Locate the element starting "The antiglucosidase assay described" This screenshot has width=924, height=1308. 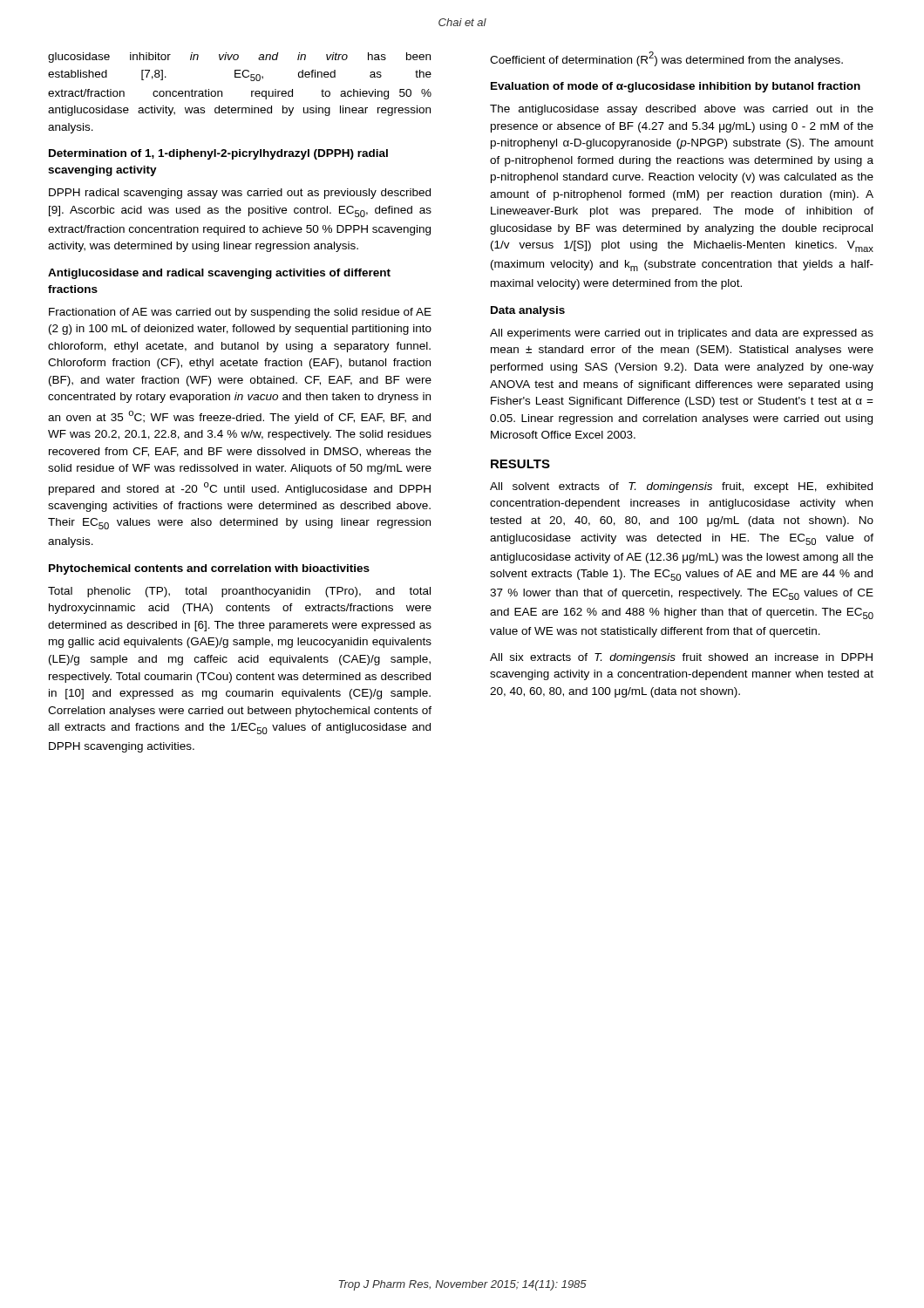682,196
